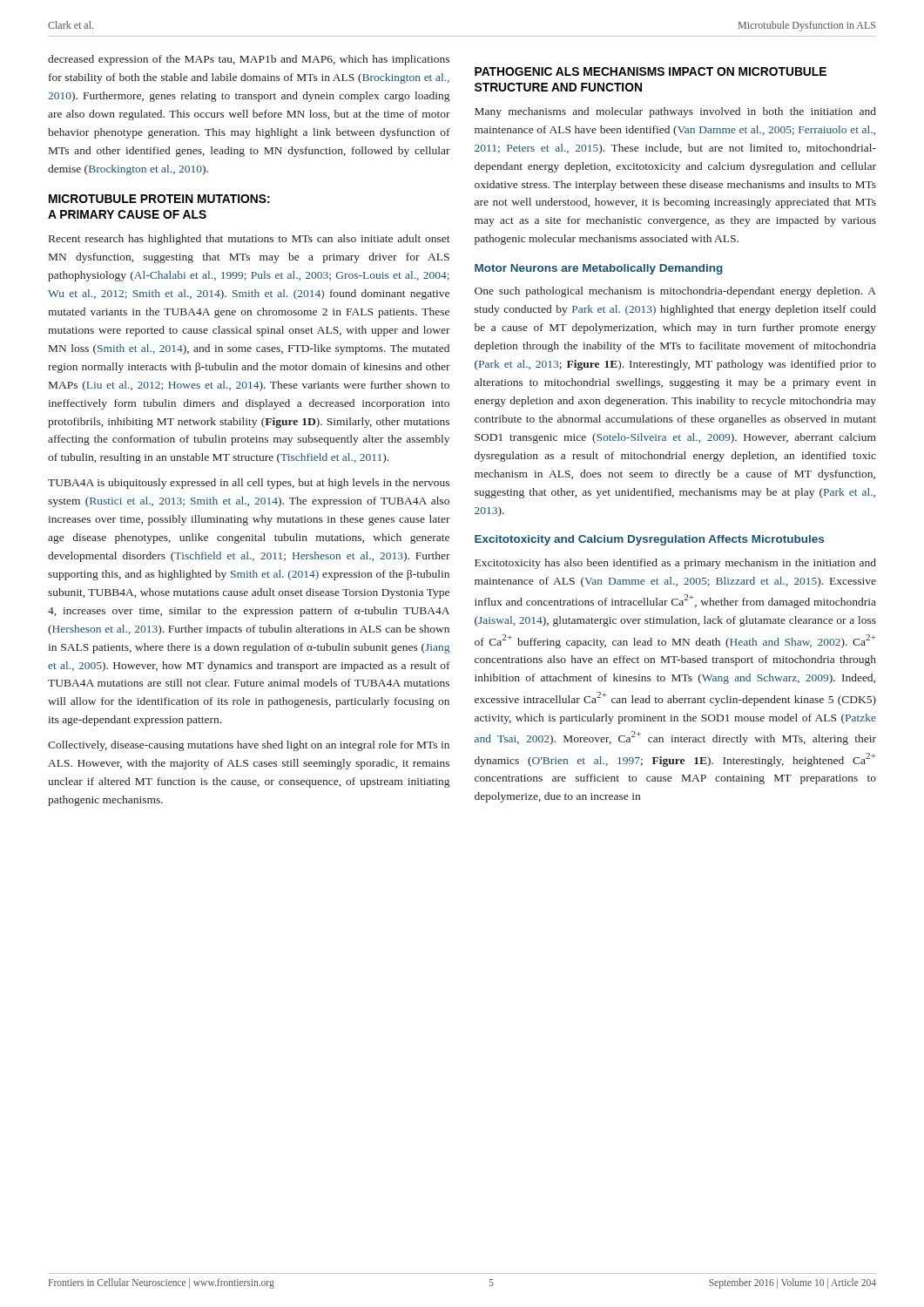Viewport: 924px width, 1307px height.
Task: Locate the block of text that opens with "One such pathological"
Action: 675,401
